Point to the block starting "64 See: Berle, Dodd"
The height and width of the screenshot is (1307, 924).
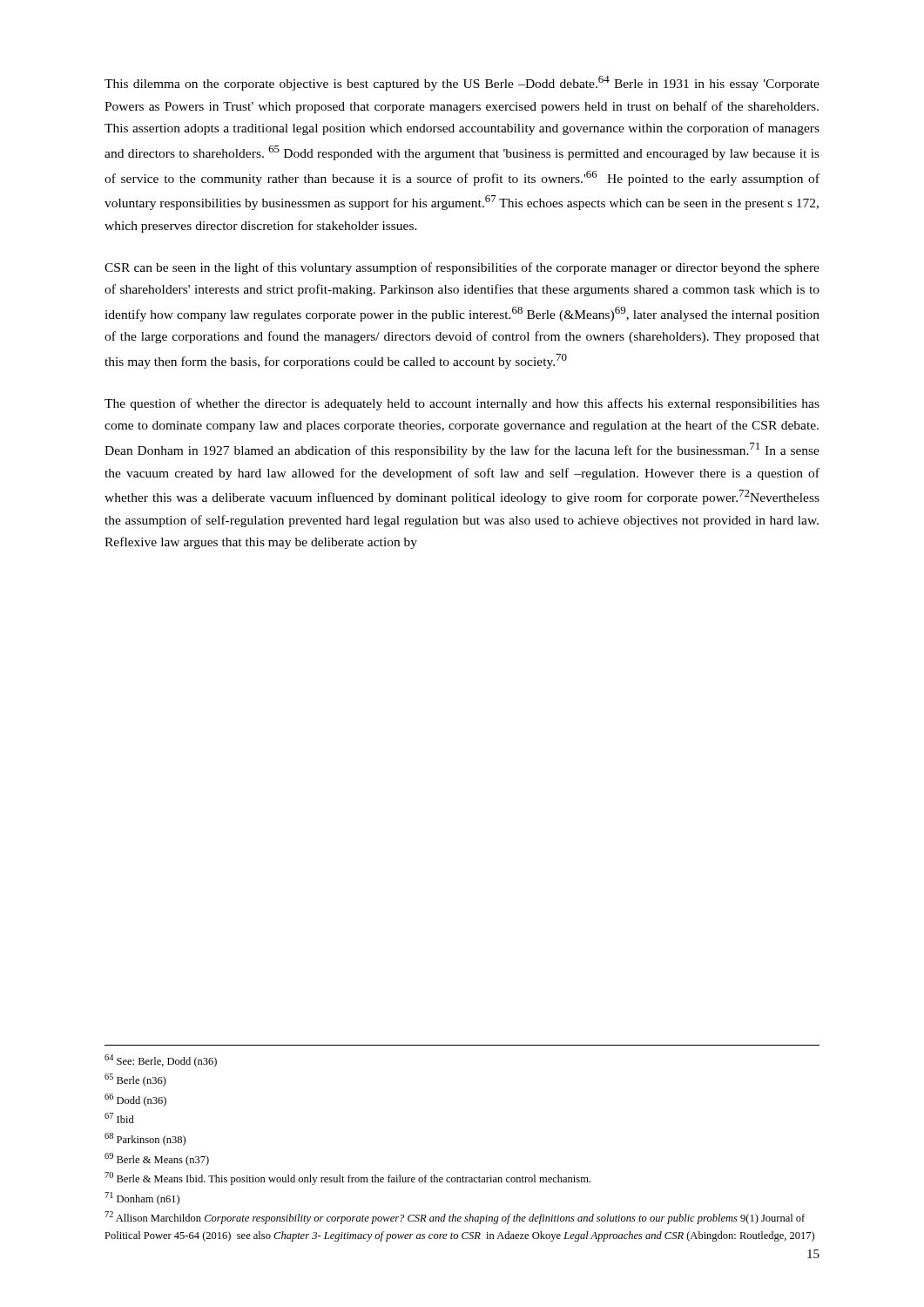click(x=161, y=1060)
